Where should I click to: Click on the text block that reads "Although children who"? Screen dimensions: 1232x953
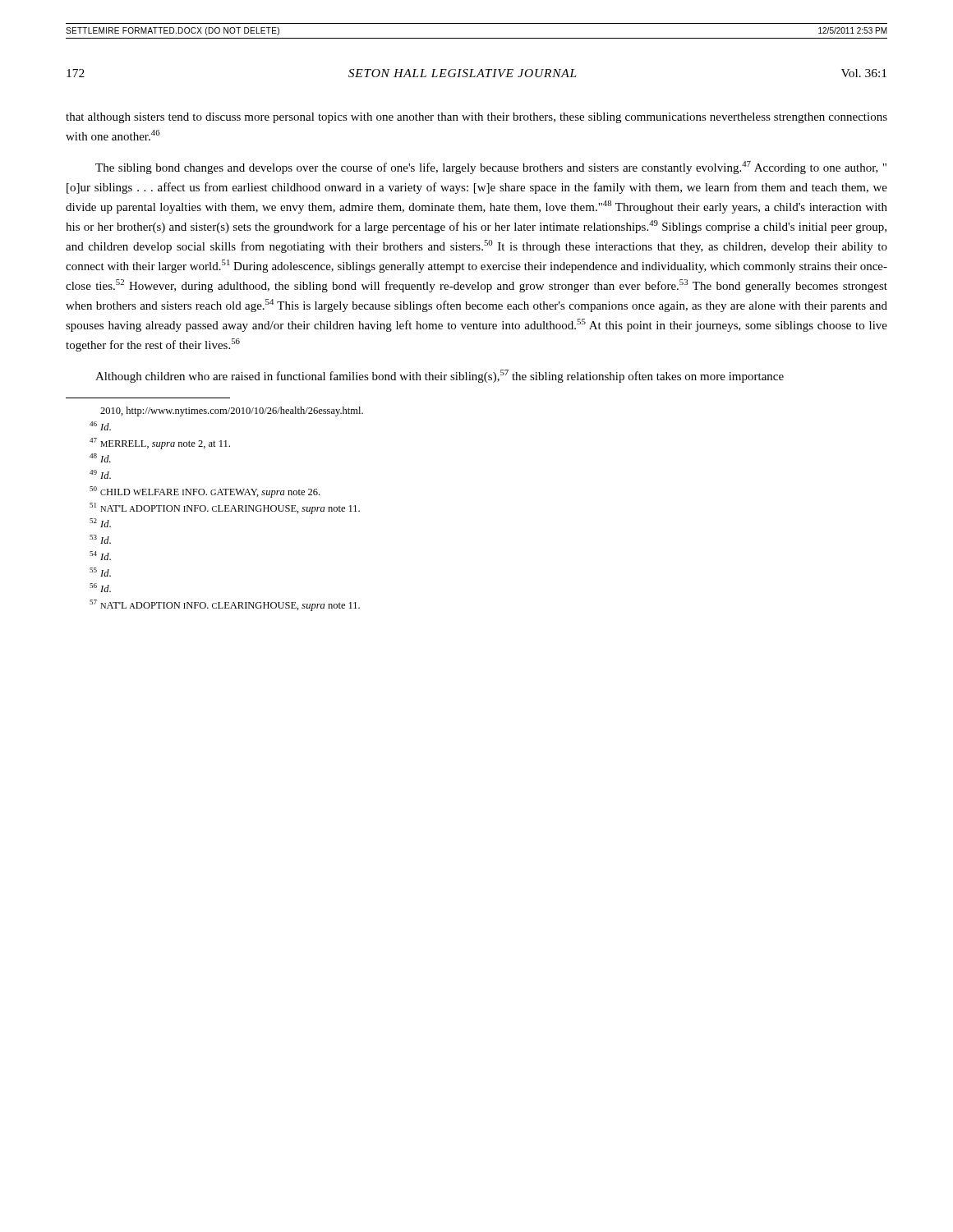440,375
